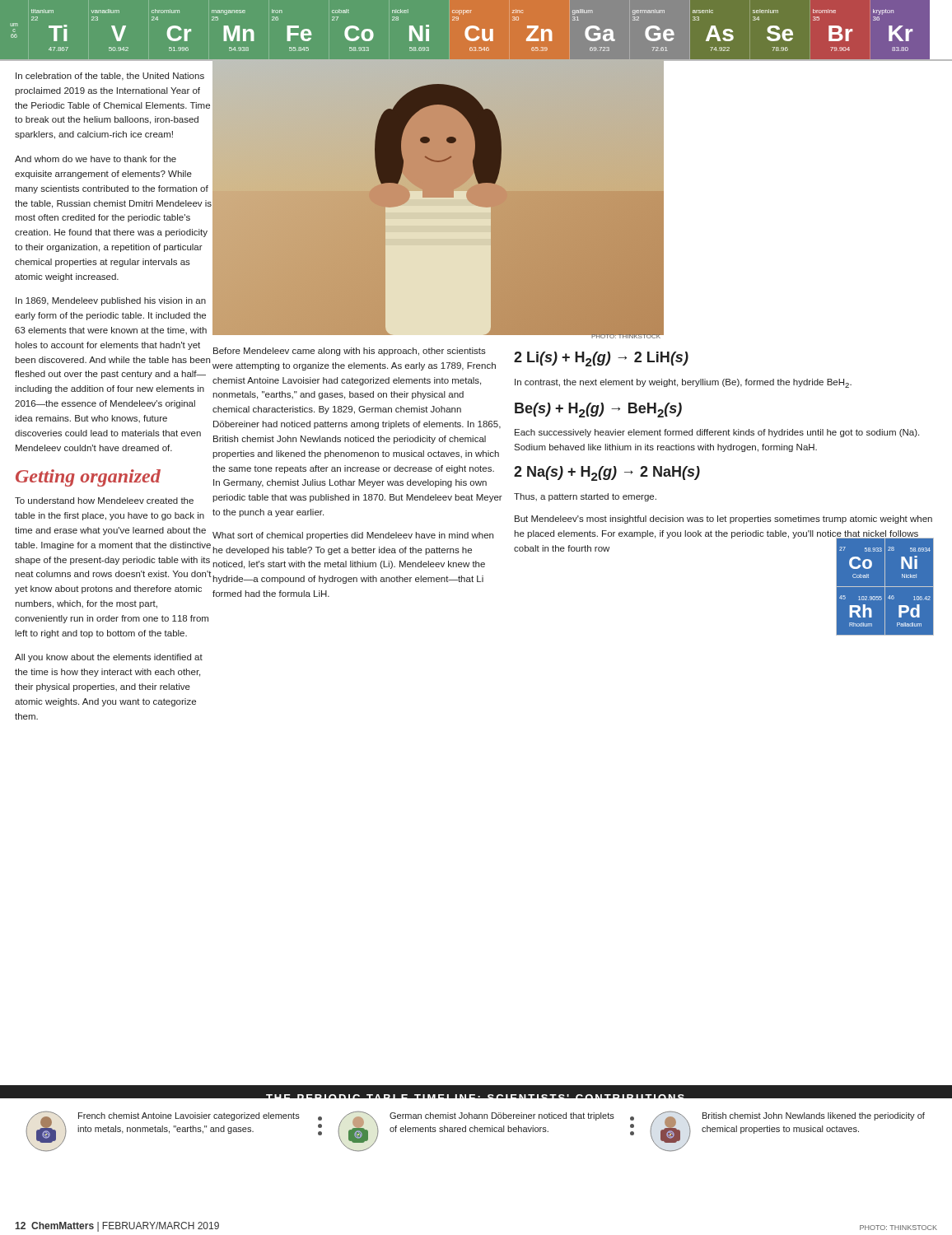Select the region starting "In 1869, Mendeleev published his vision"
The width and height of the screenshot is (952, 1235).
(x=113, y=374)
